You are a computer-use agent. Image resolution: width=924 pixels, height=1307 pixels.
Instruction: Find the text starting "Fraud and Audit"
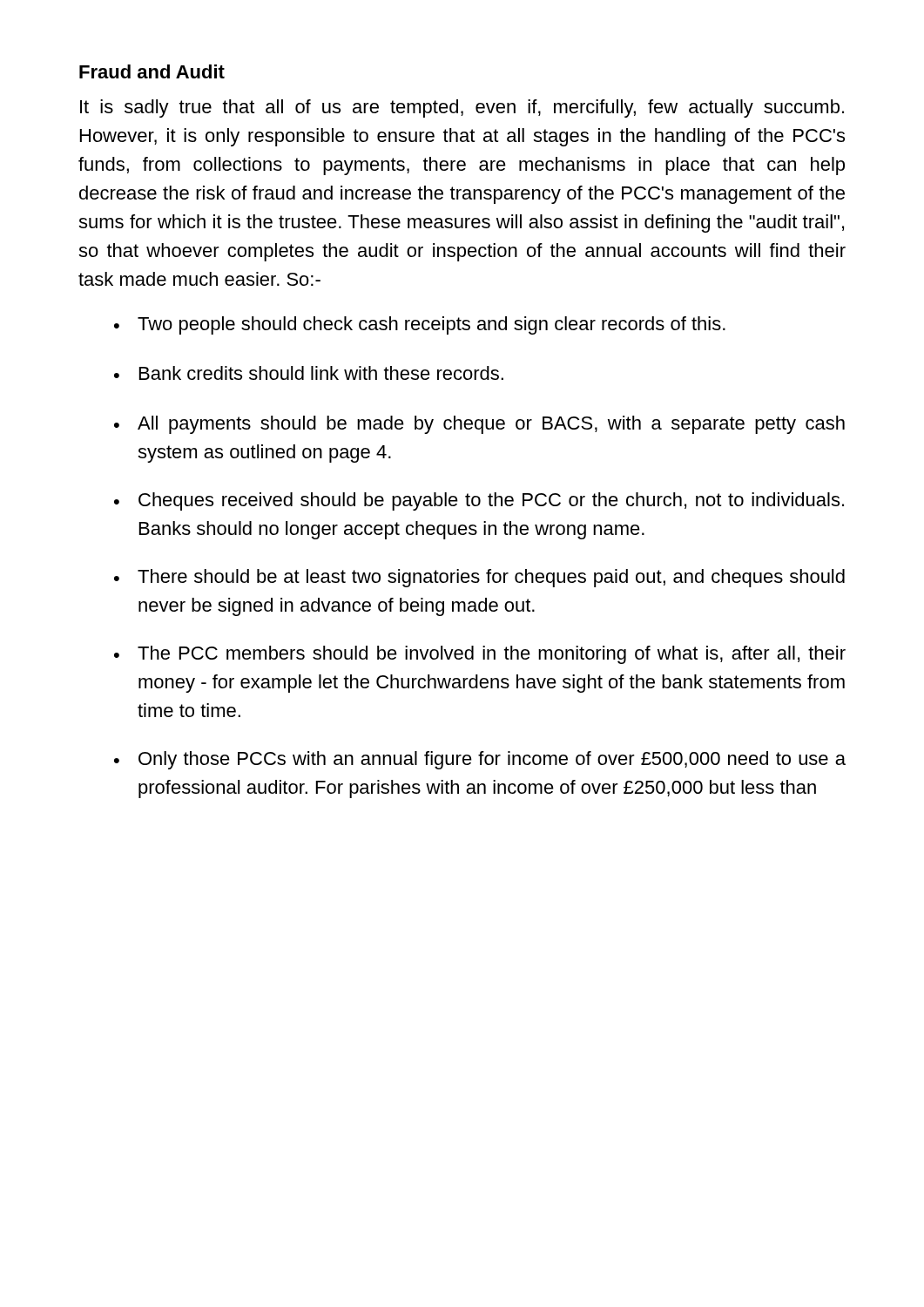[x=151, y=72]
